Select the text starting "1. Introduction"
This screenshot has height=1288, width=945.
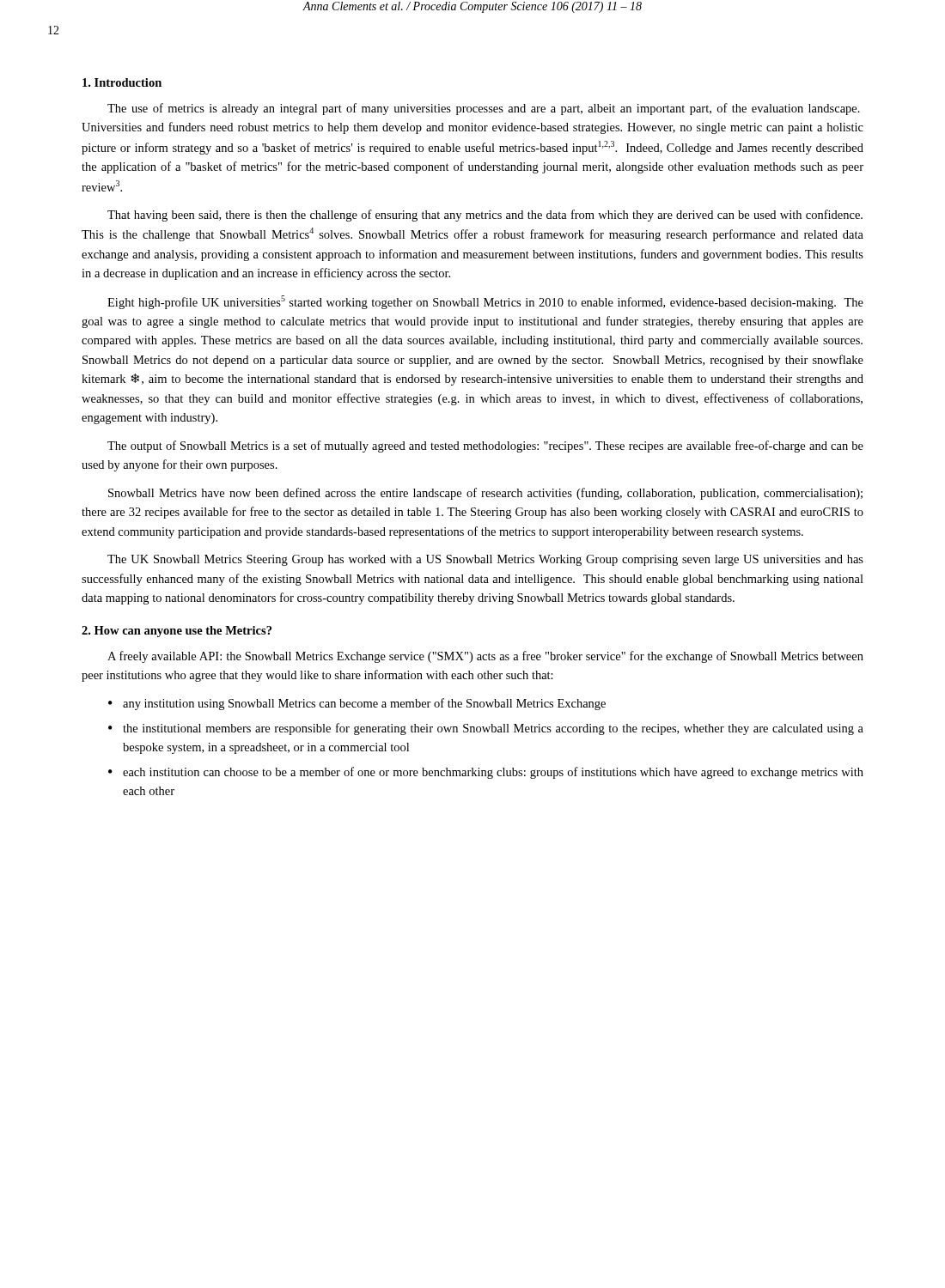122,82
